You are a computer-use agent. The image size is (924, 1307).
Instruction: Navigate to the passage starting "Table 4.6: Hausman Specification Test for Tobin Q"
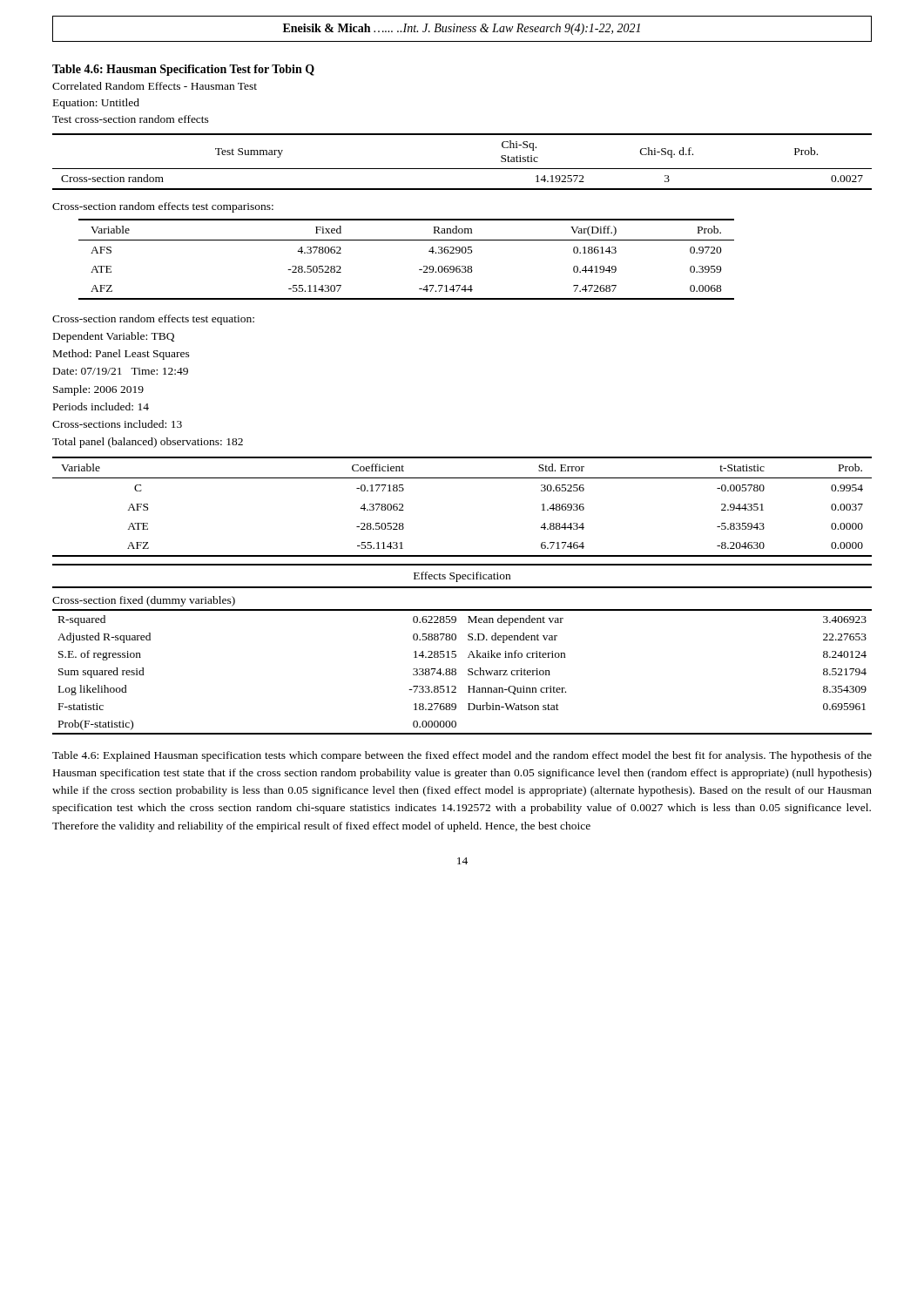183,69
